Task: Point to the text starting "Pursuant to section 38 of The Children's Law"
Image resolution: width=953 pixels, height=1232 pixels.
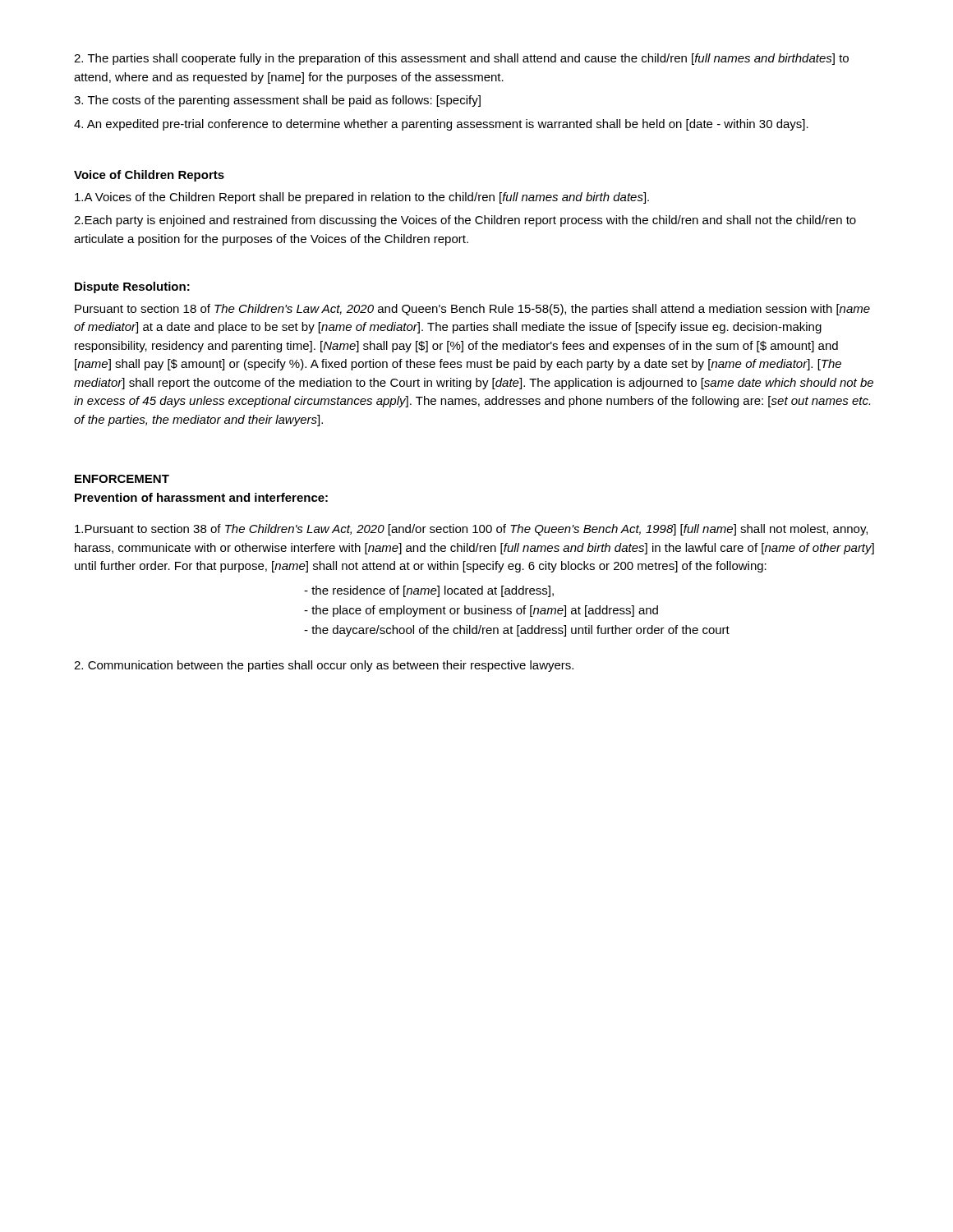Action: 474,547
